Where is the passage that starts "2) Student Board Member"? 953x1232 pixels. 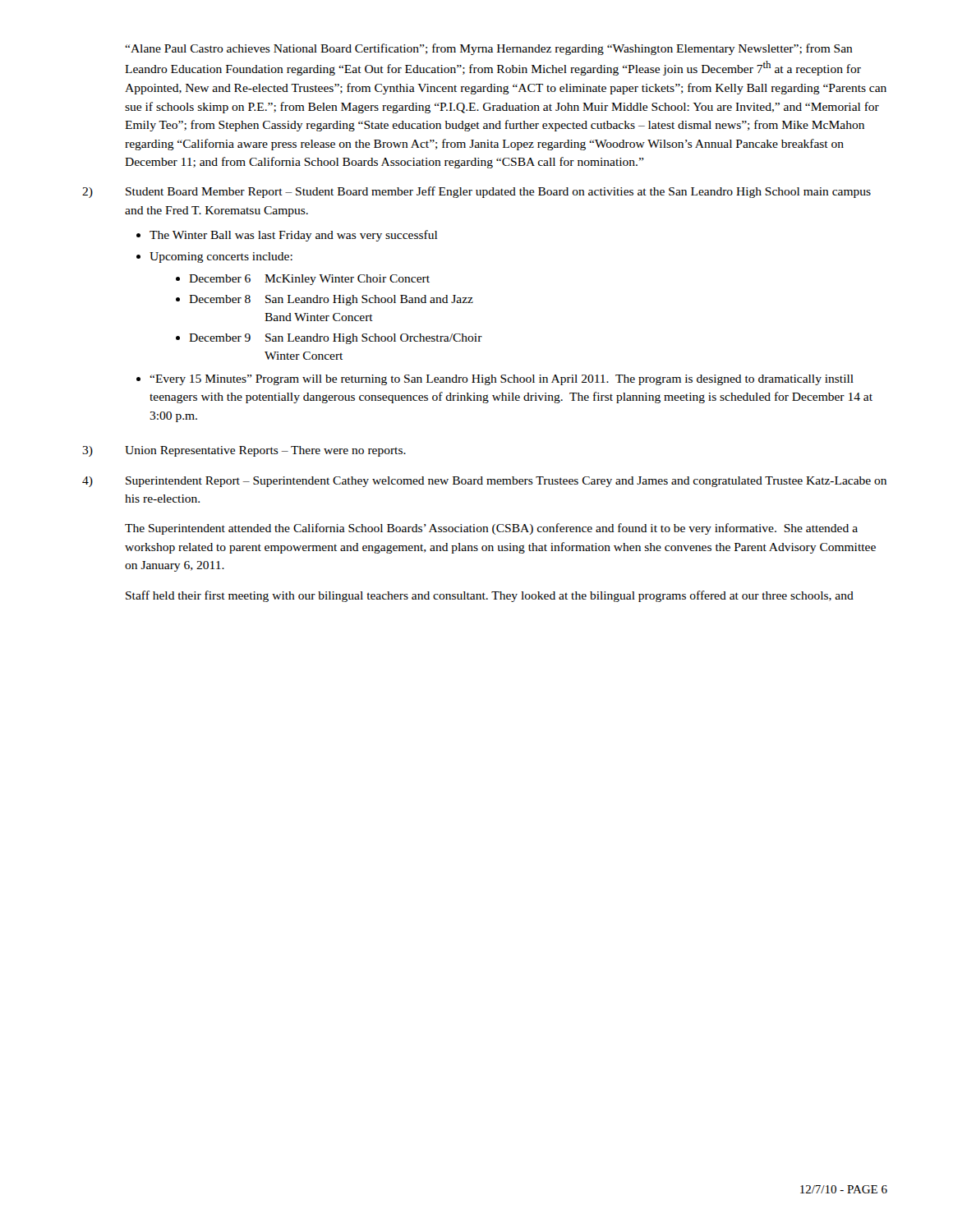tap(476, 192)
